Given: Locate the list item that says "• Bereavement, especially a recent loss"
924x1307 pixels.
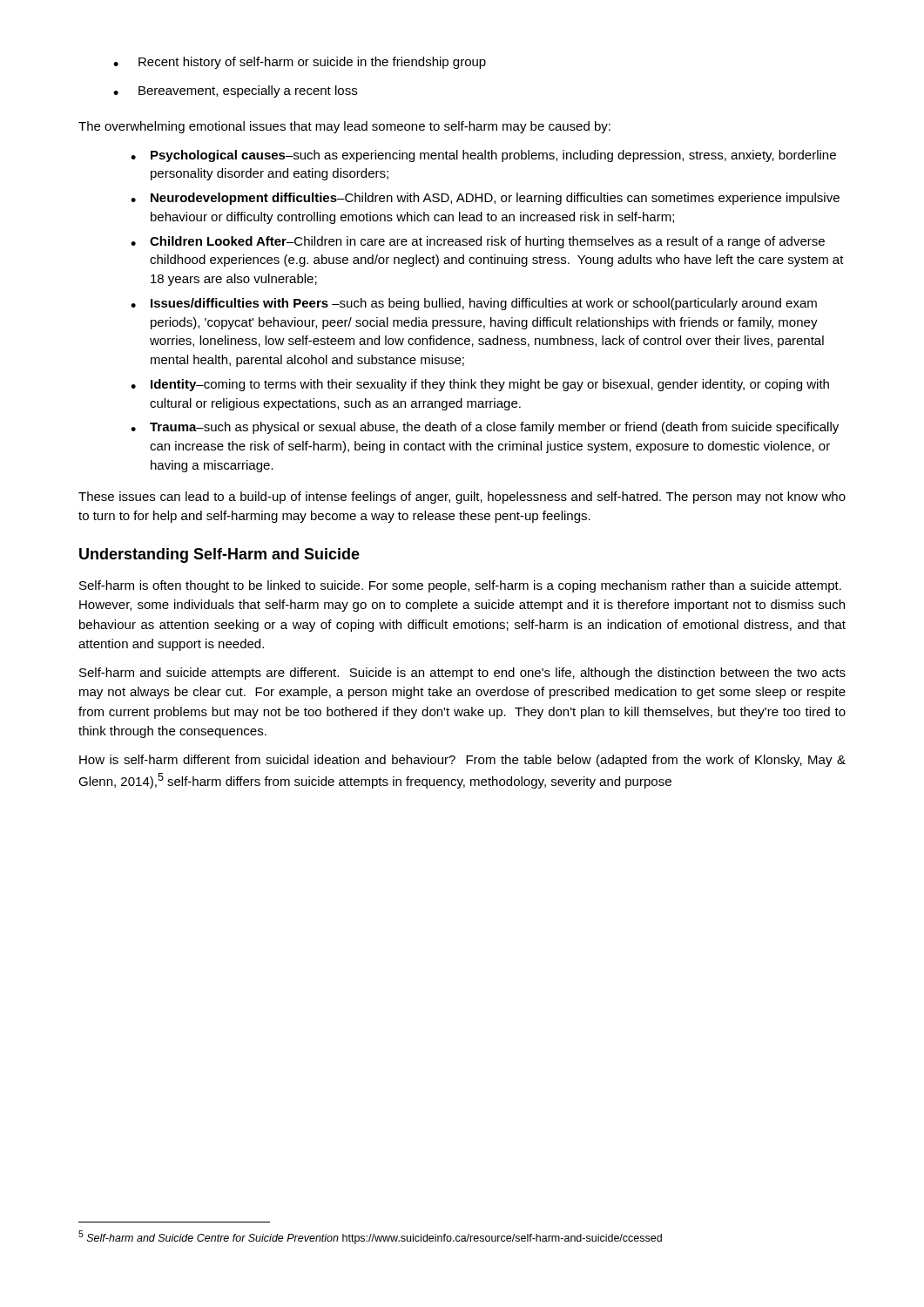Looking at the screenshot, I should [x=235, y=91].
